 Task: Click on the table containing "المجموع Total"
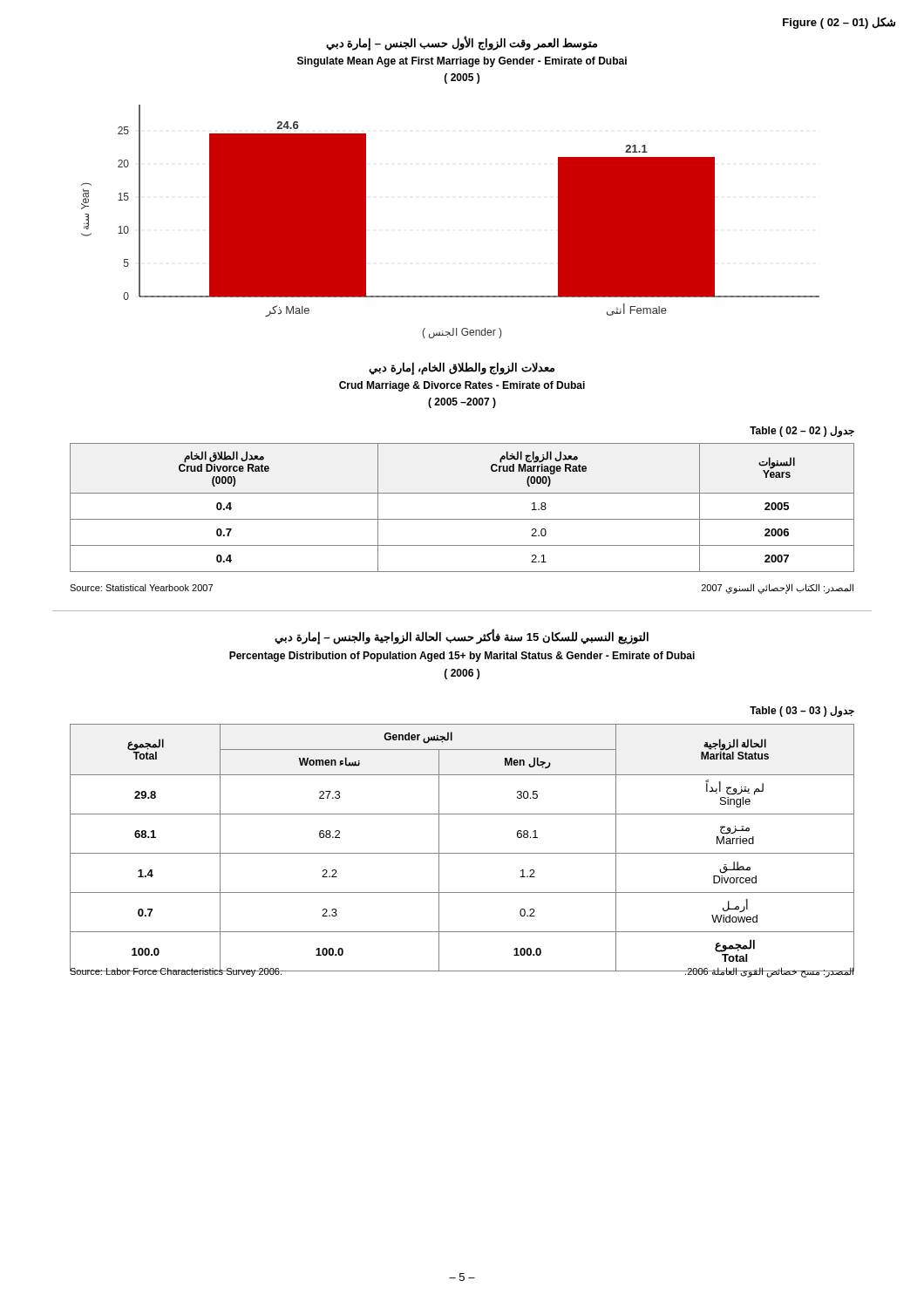pos(462,848)
